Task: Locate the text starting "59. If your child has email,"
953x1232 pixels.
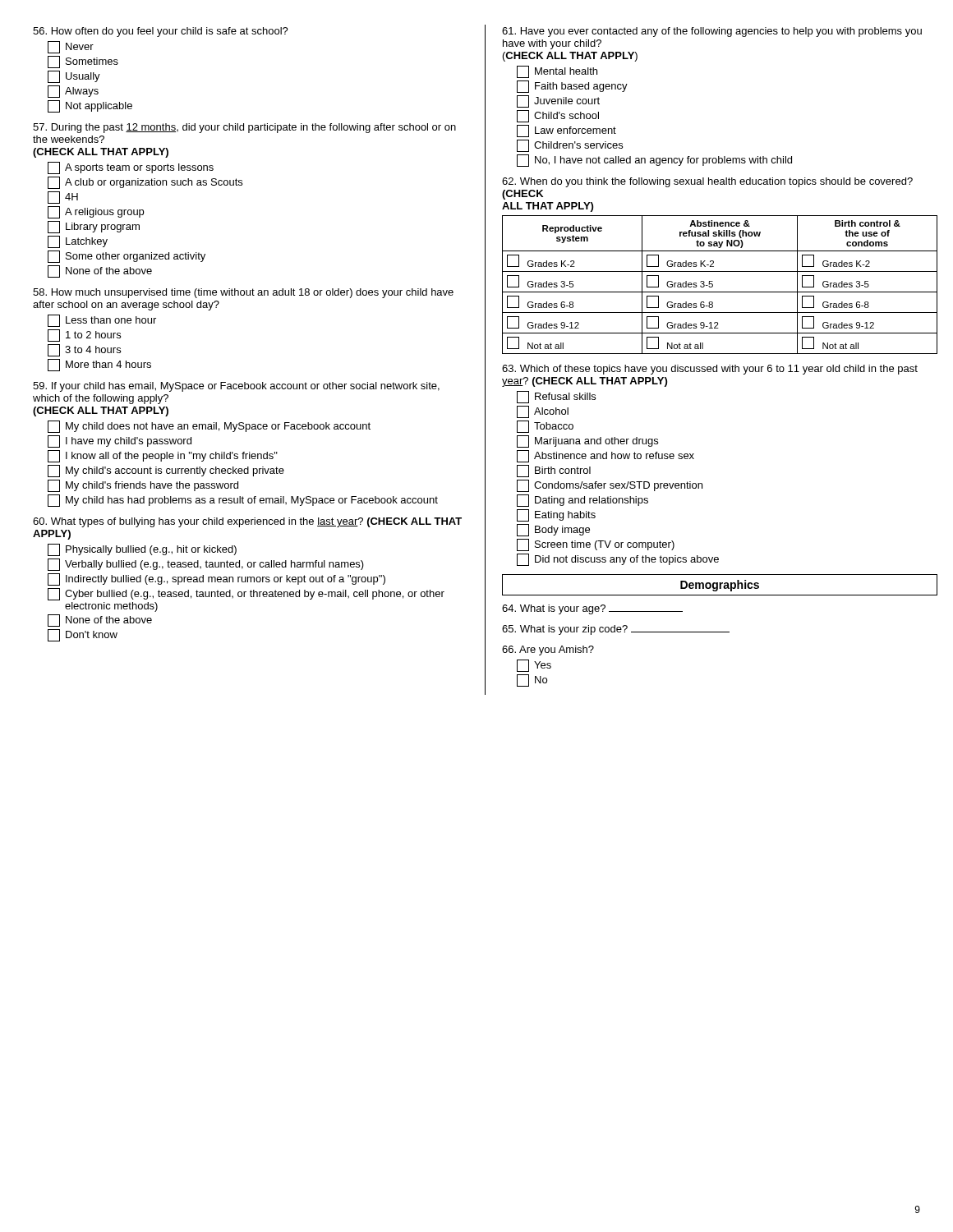Action: [251, 443]
